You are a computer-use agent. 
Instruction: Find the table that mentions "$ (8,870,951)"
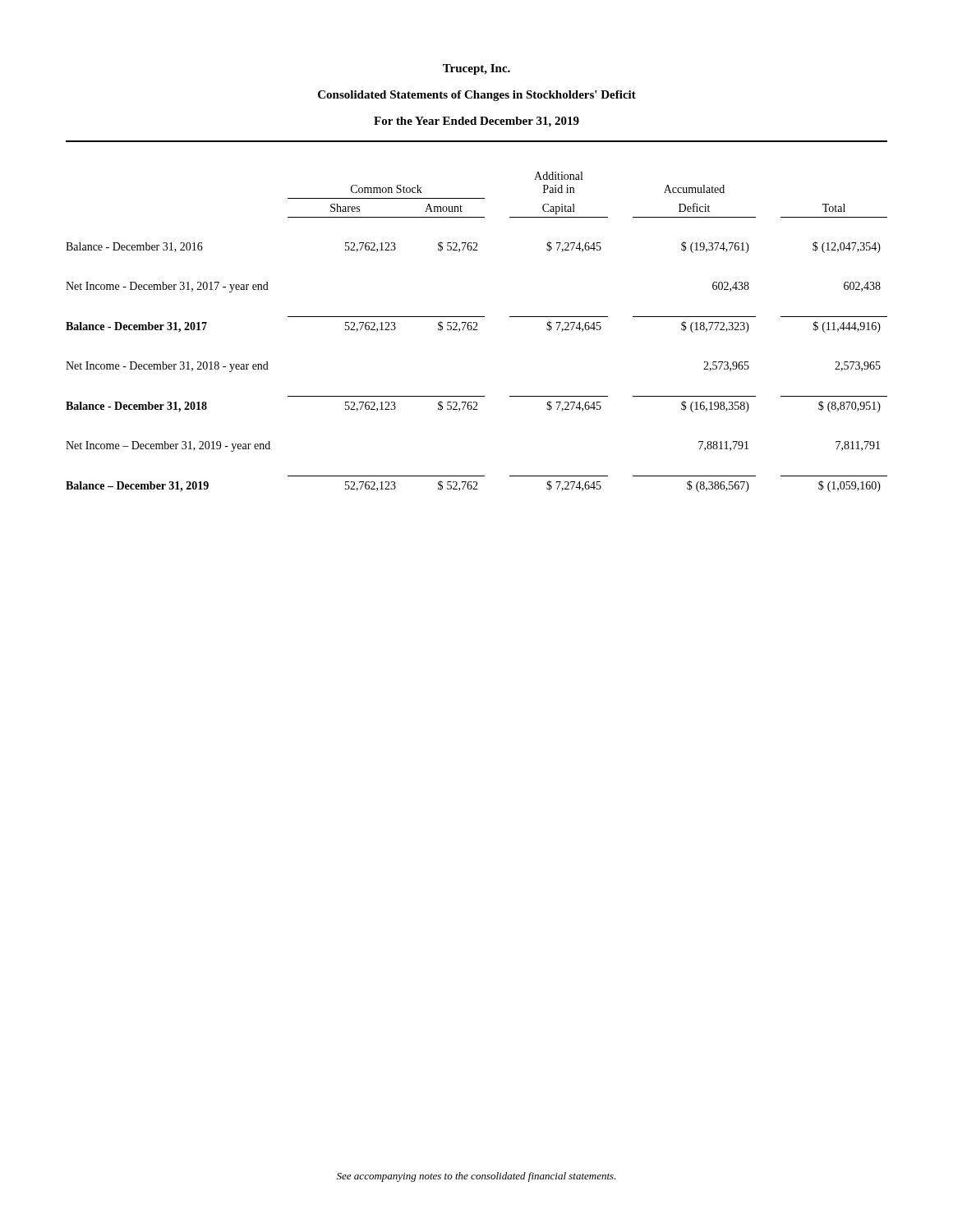point(476,331)
